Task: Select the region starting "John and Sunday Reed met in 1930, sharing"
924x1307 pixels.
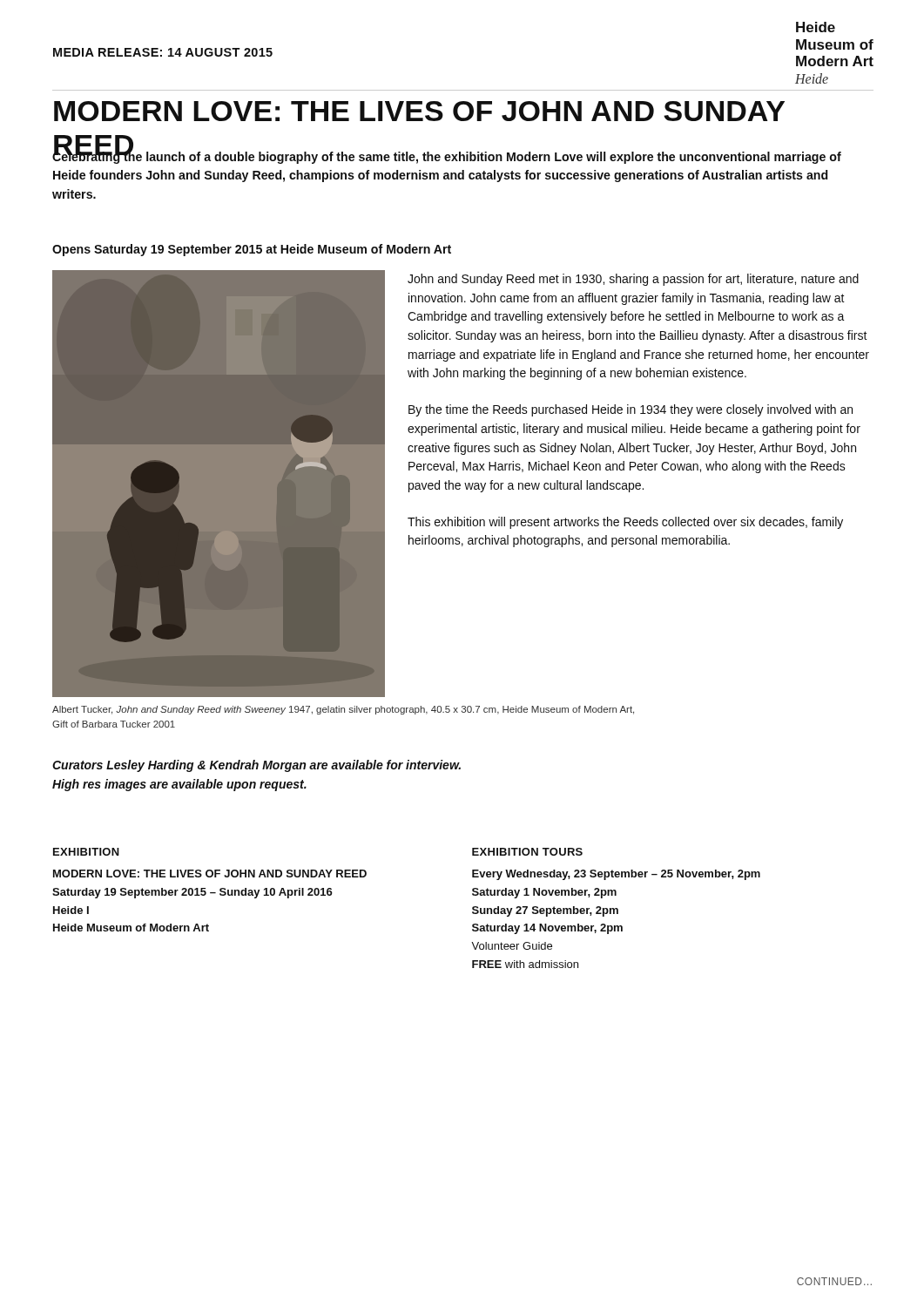Action: [641, 410]
